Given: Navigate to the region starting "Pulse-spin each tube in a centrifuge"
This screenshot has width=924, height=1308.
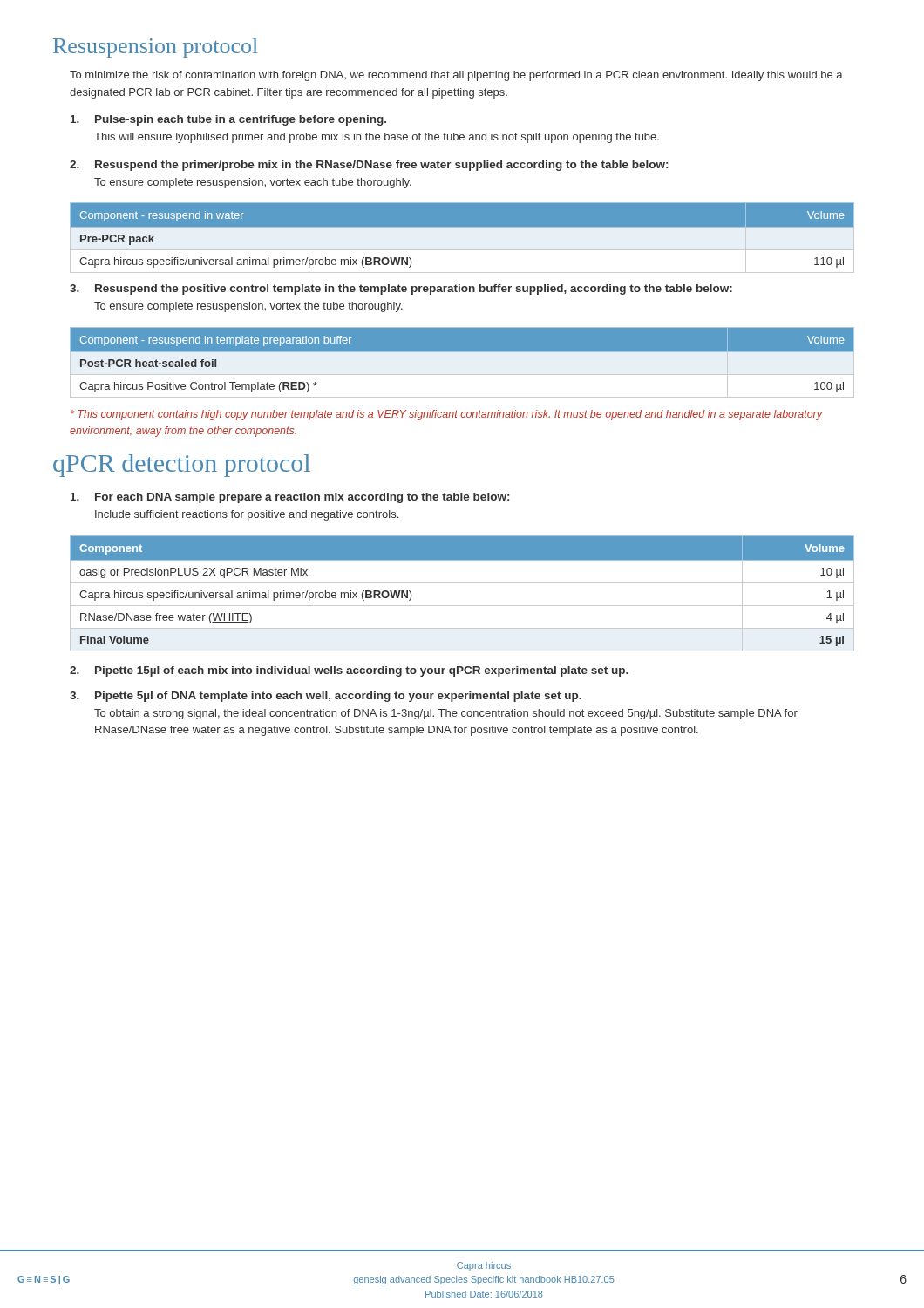Looking at the screenshot, I should 462,129.
